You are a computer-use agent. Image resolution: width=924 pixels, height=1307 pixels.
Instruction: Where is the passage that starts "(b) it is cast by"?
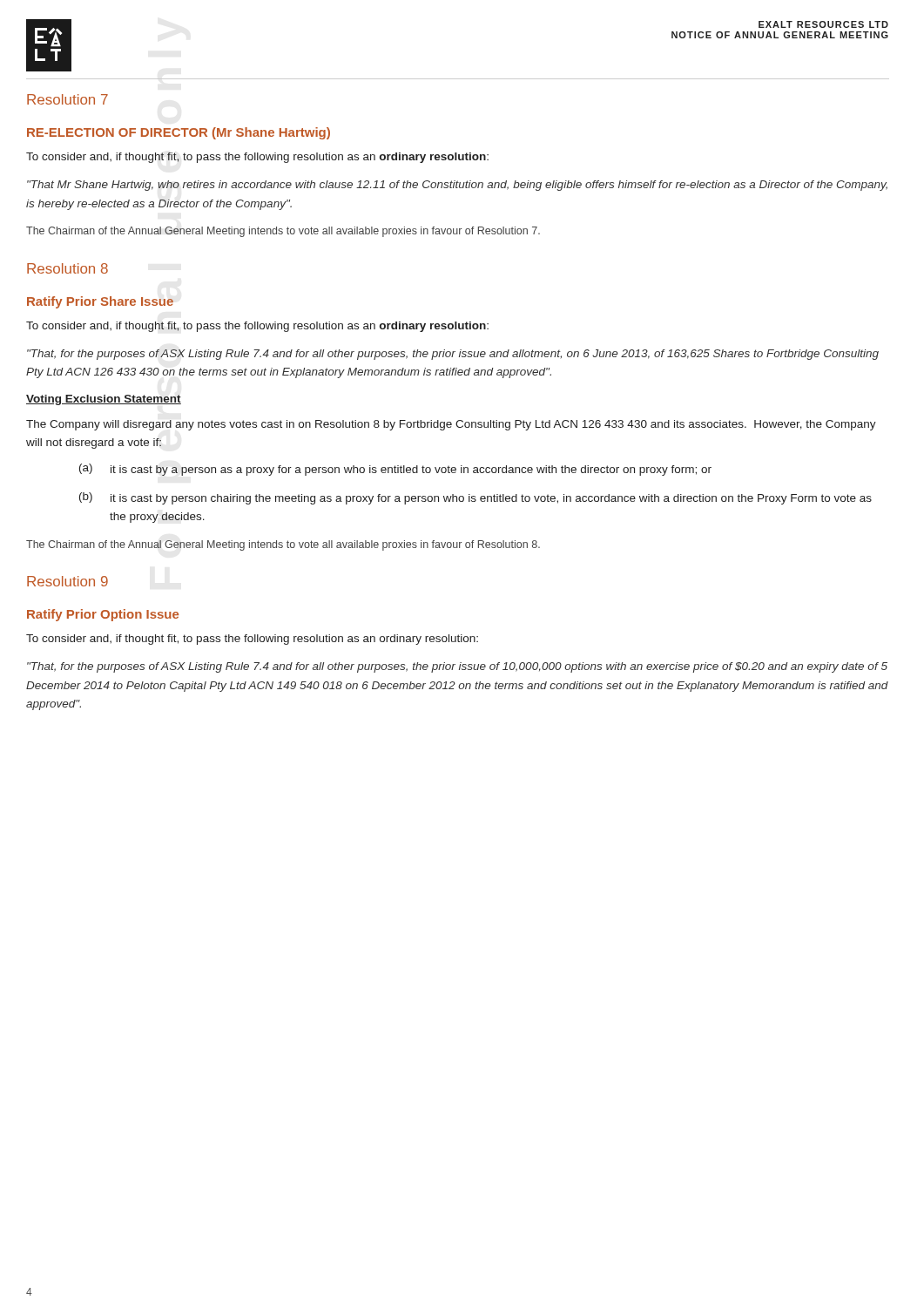click(x=484, y=508)
